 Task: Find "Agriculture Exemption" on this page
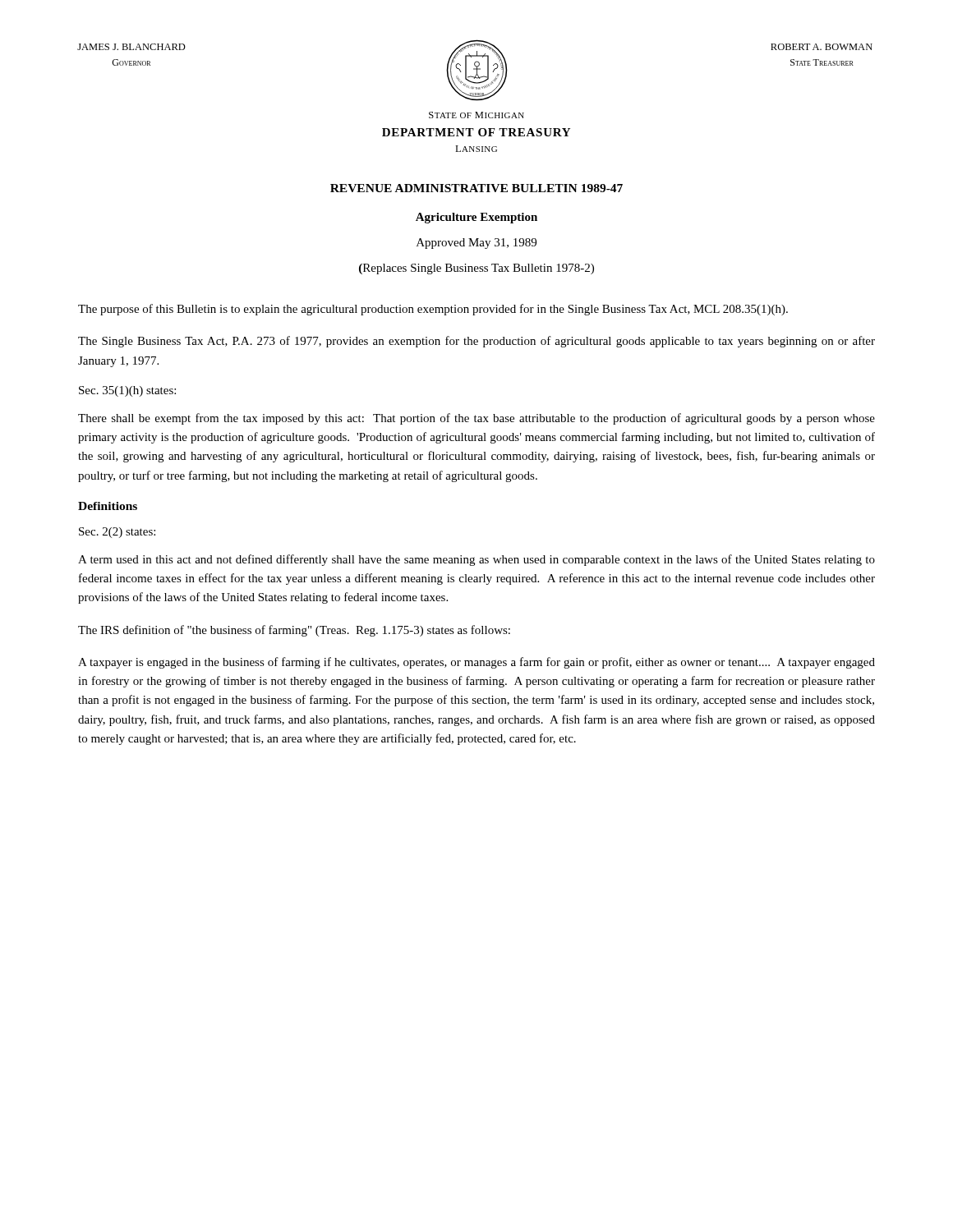476,217
